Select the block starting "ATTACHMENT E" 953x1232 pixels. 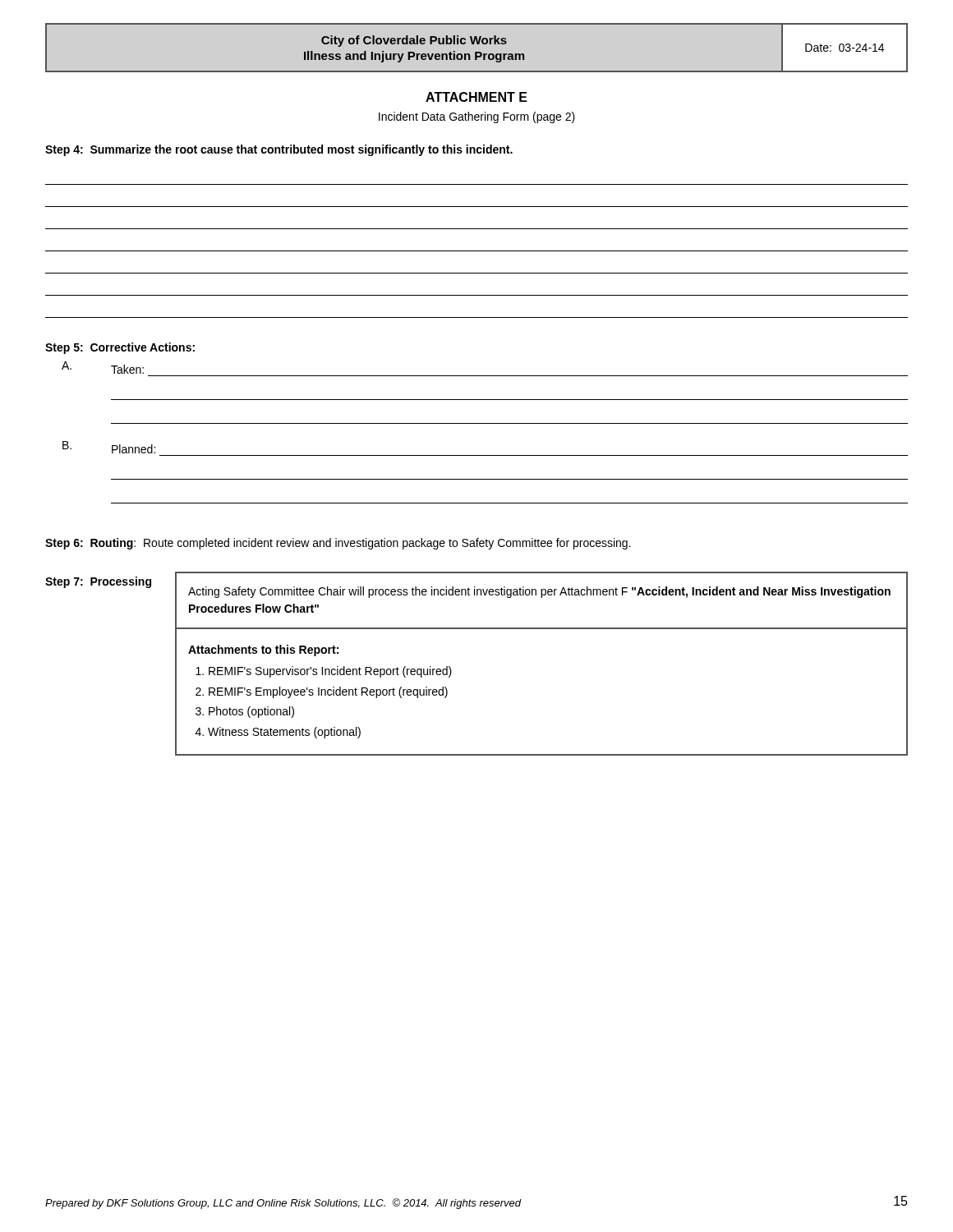pos(476,97)
